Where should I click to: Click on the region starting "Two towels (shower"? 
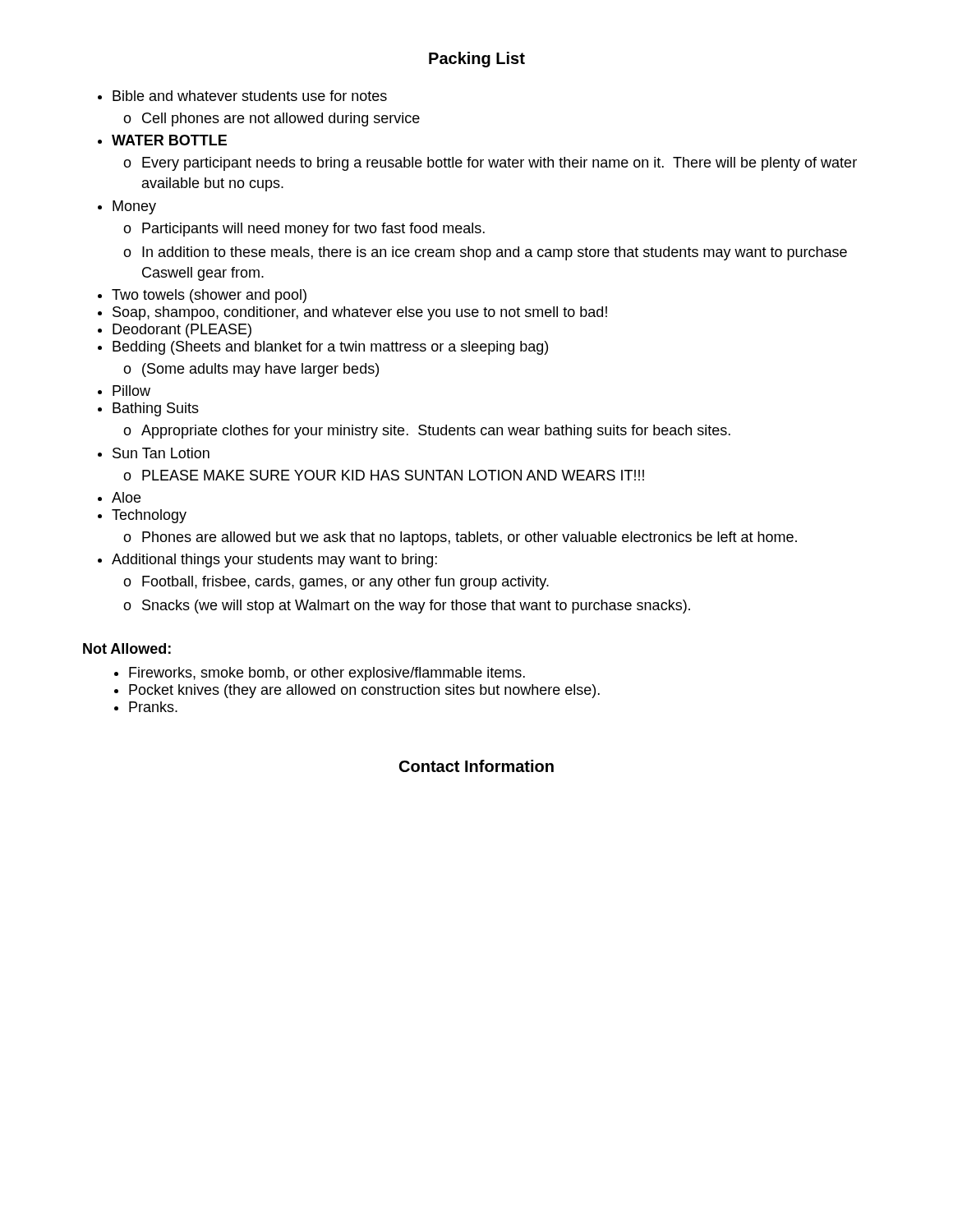point(209,296)
